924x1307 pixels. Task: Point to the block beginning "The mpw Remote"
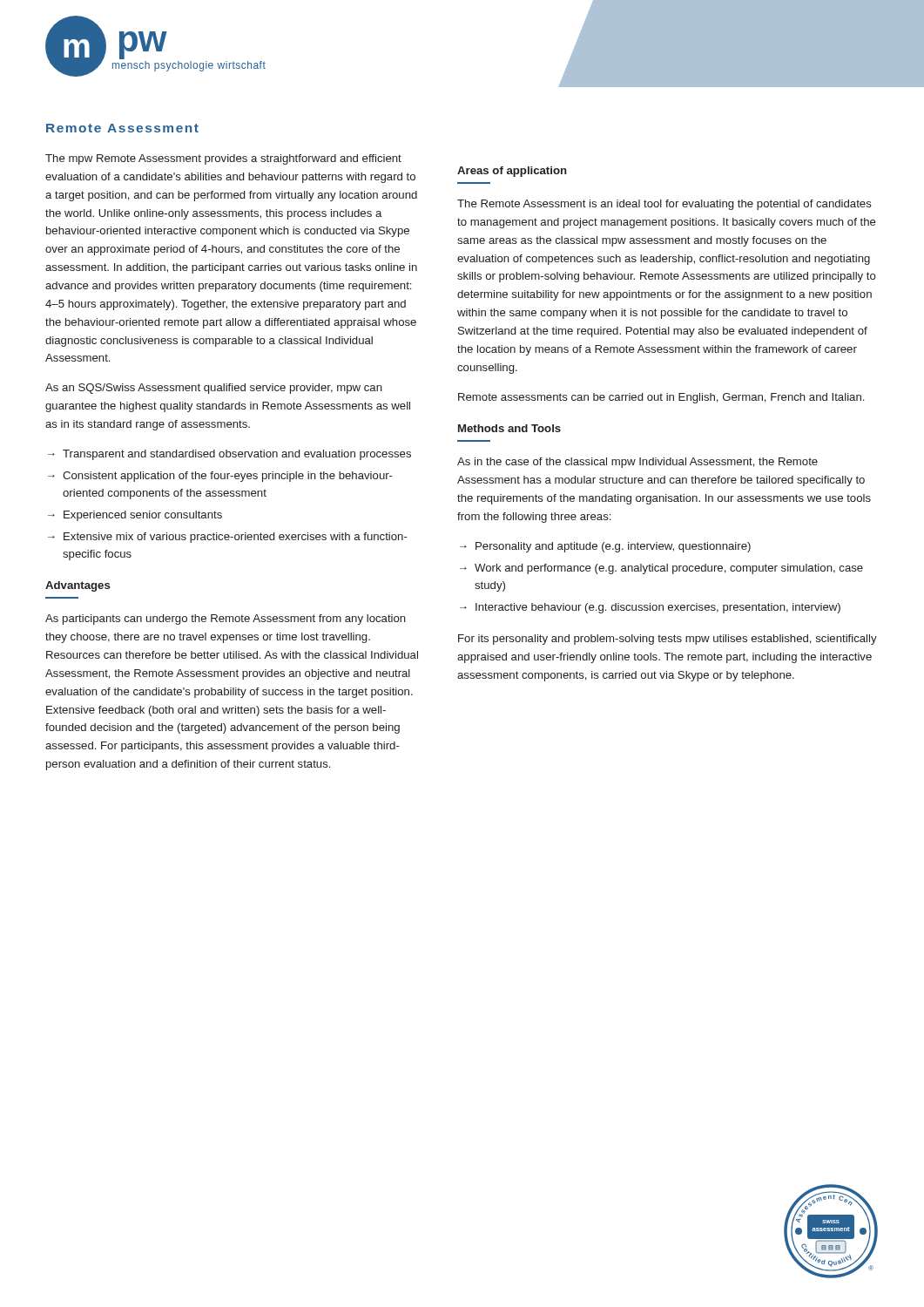(231, 258)
